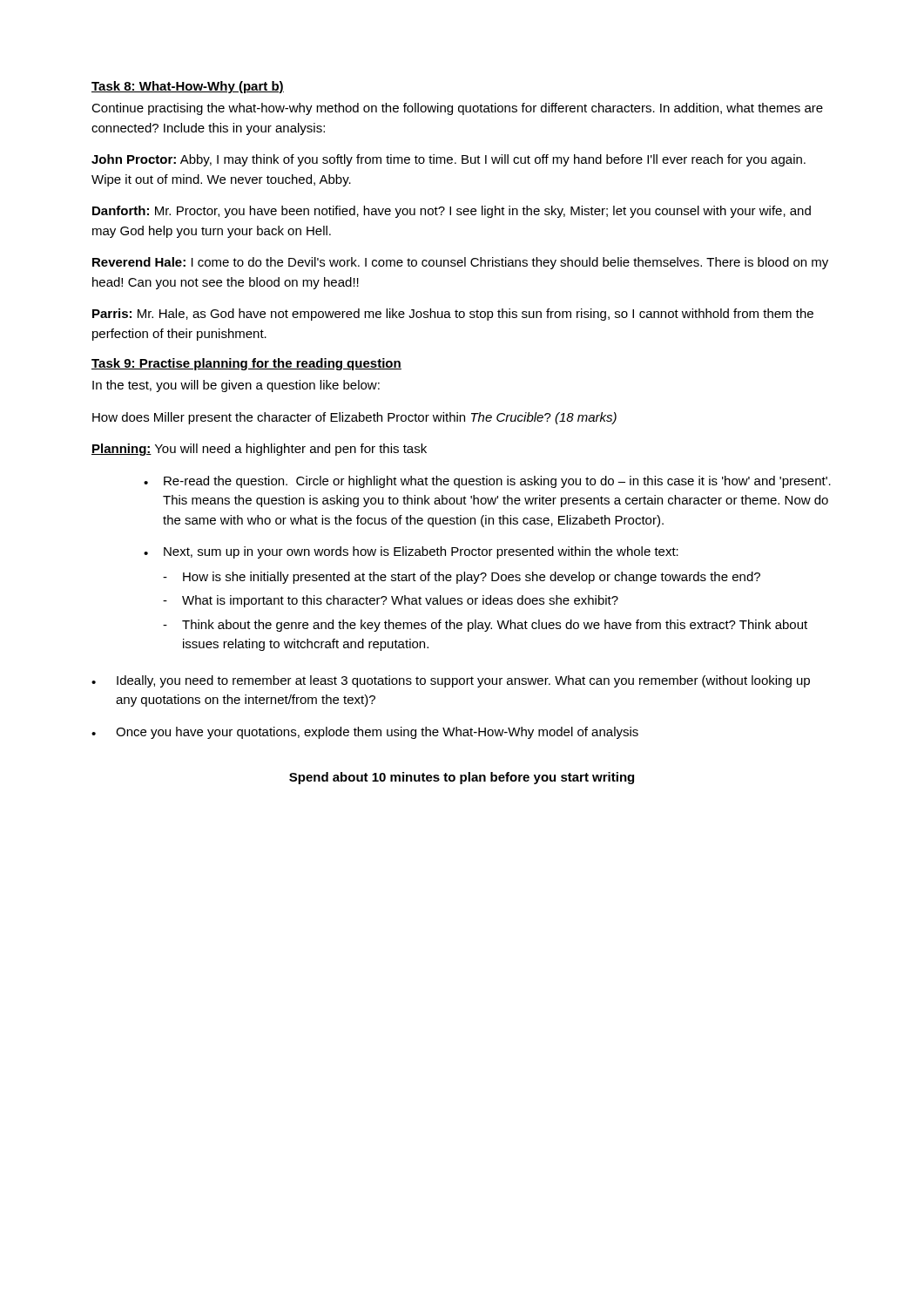This screenshot has height=1307, width=924.
Task: Locate the passage starting "• Next, sum up in your own words"
Action: 488,600
